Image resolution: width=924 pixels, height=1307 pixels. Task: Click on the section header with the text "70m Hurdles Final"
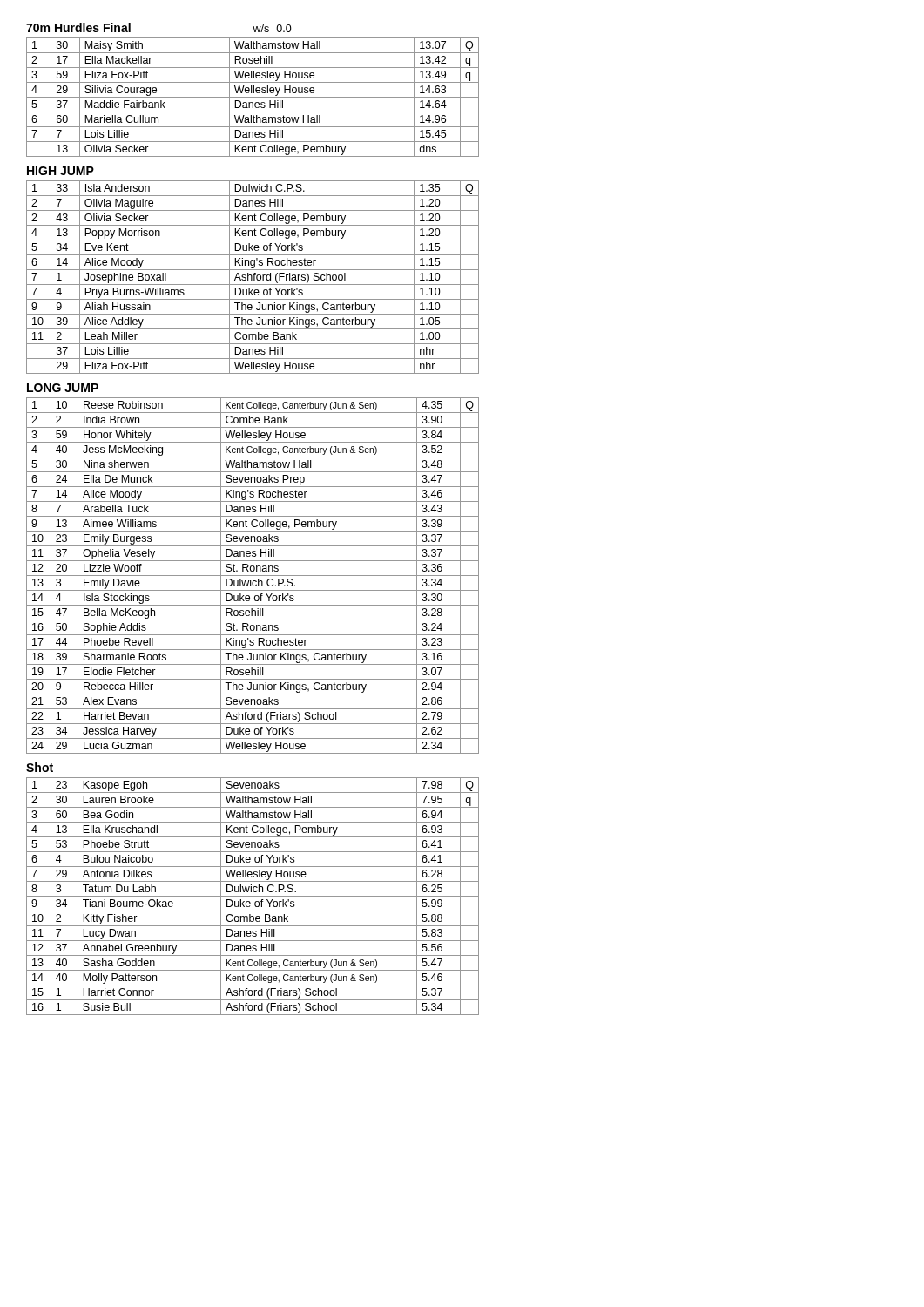(x=159, y=28)
